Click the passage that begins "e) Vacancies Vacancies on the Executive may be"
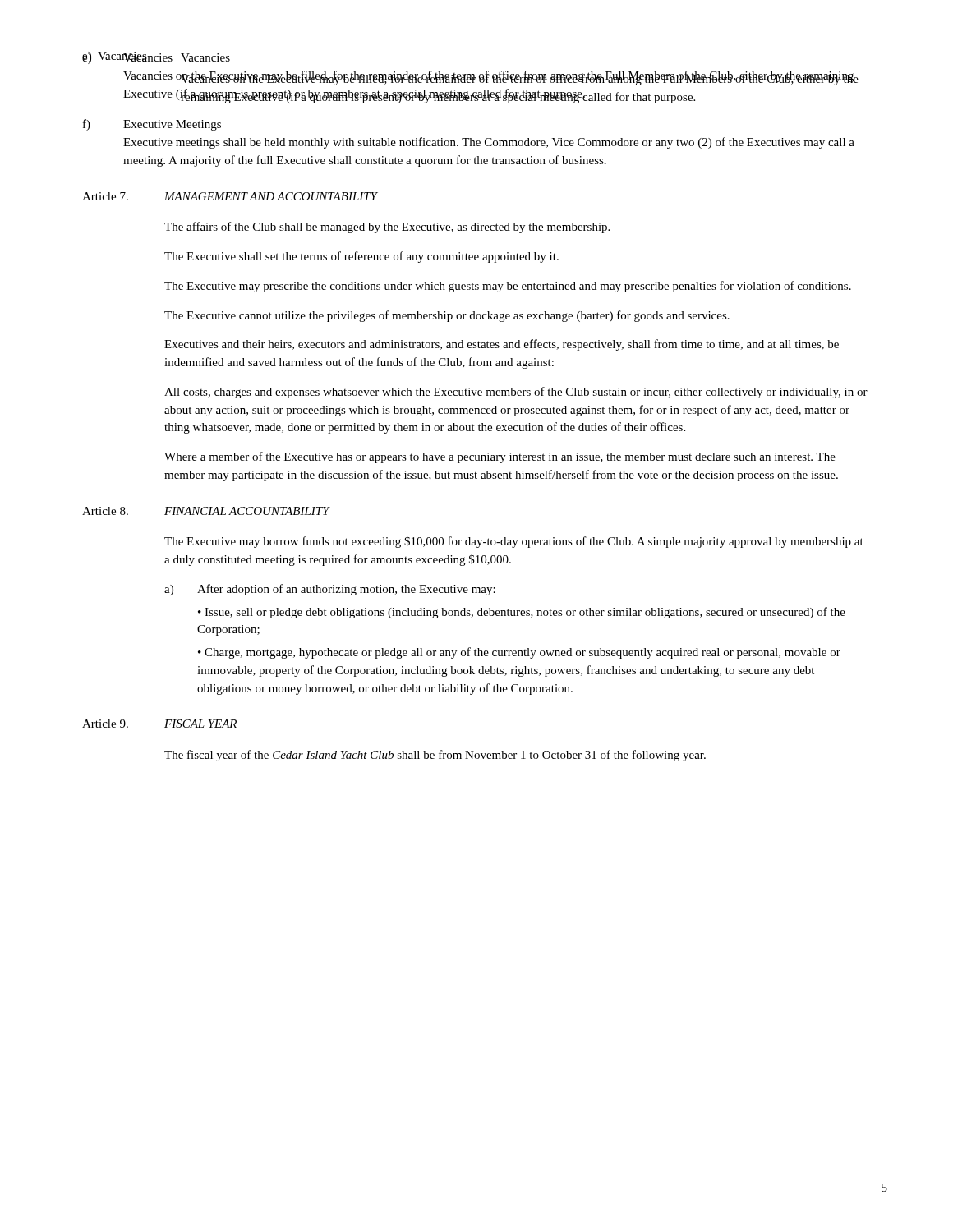The width and height of the screenshot is (953, 1232). click(476, 76)
